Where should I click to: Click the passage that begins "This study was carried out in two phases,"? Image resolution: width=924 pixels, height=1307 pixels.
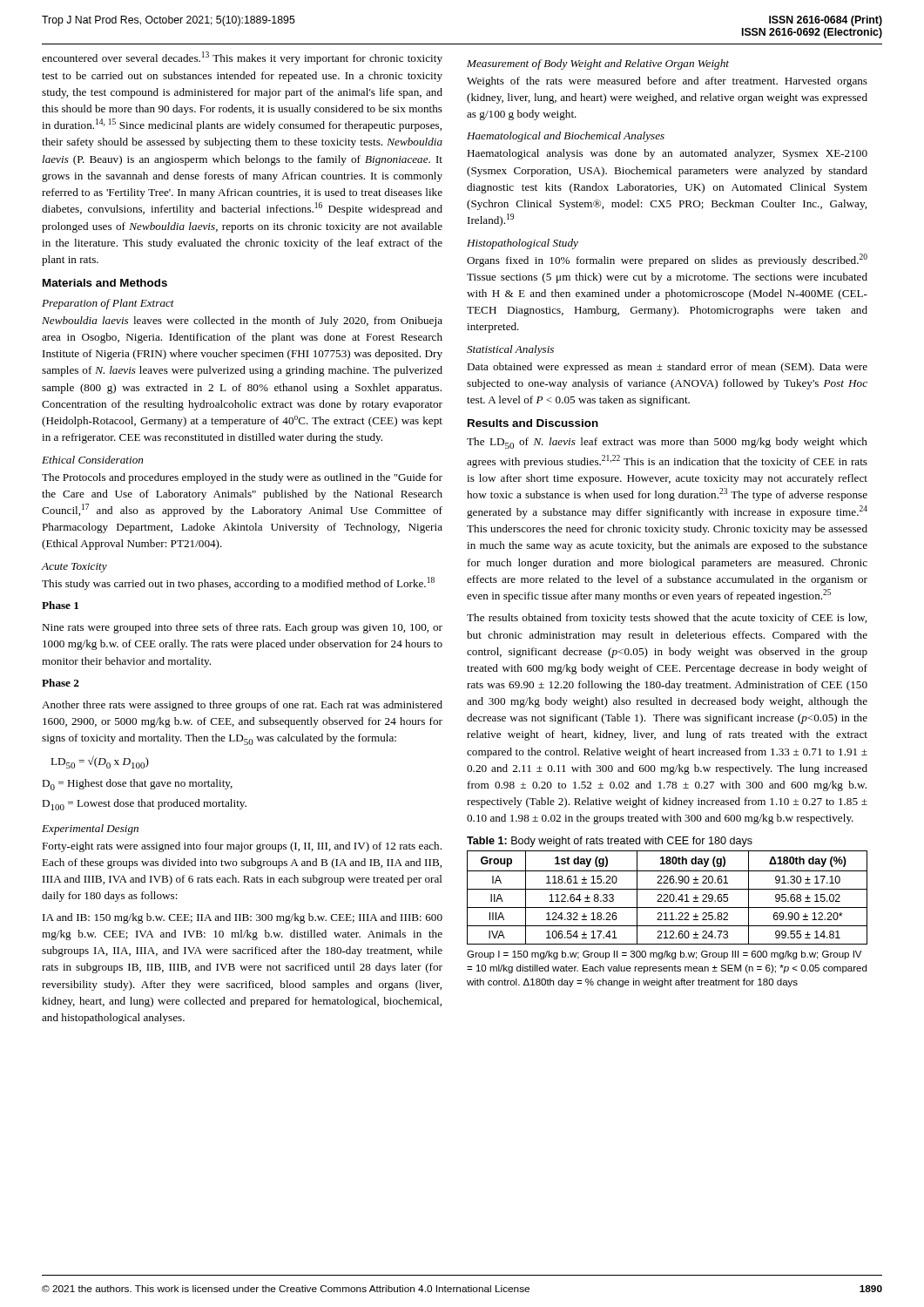(238, 583)
